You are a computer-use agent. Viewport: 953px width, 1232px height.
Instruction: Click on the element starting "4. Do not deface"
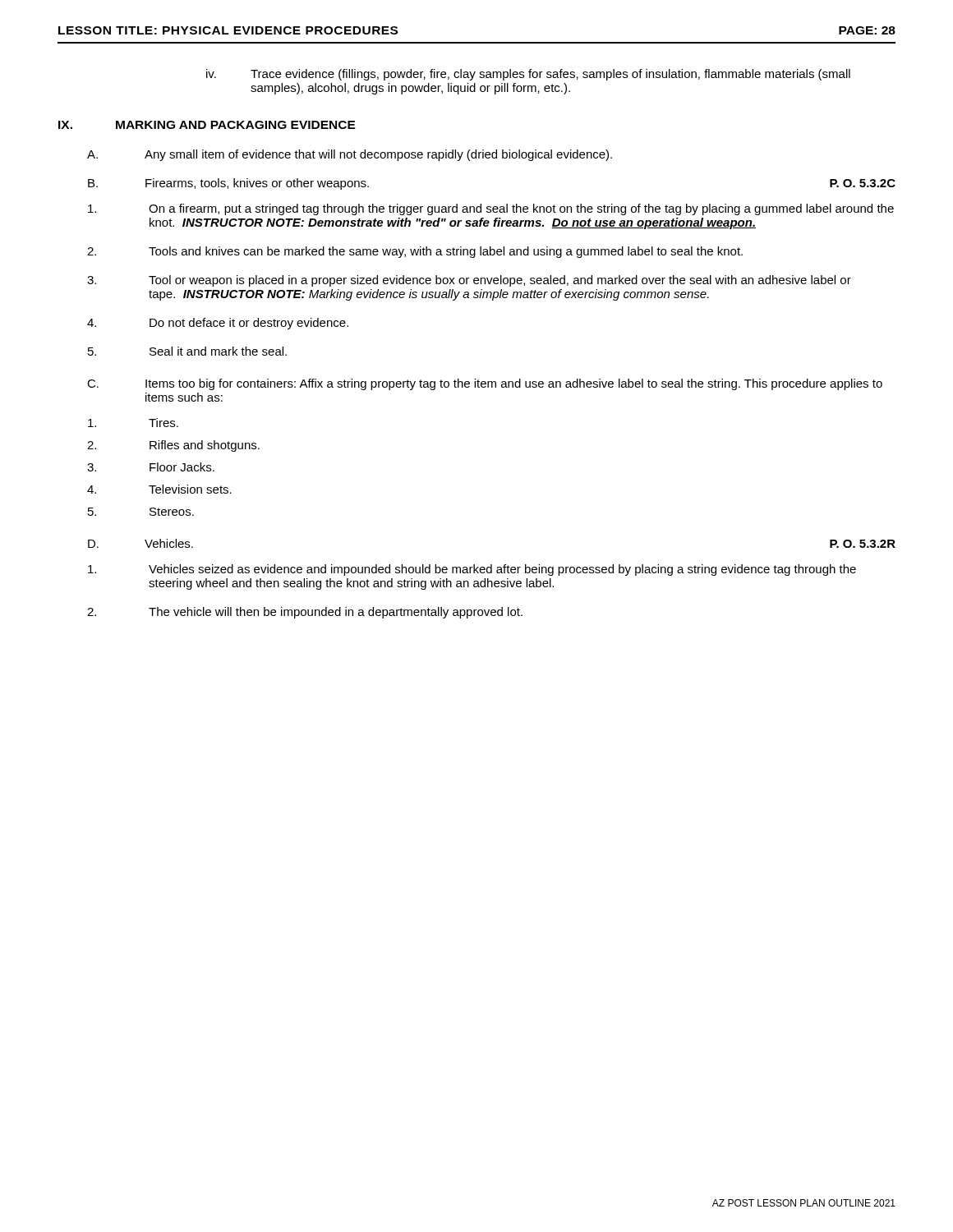pyautogui.click(x=218, y=324)
